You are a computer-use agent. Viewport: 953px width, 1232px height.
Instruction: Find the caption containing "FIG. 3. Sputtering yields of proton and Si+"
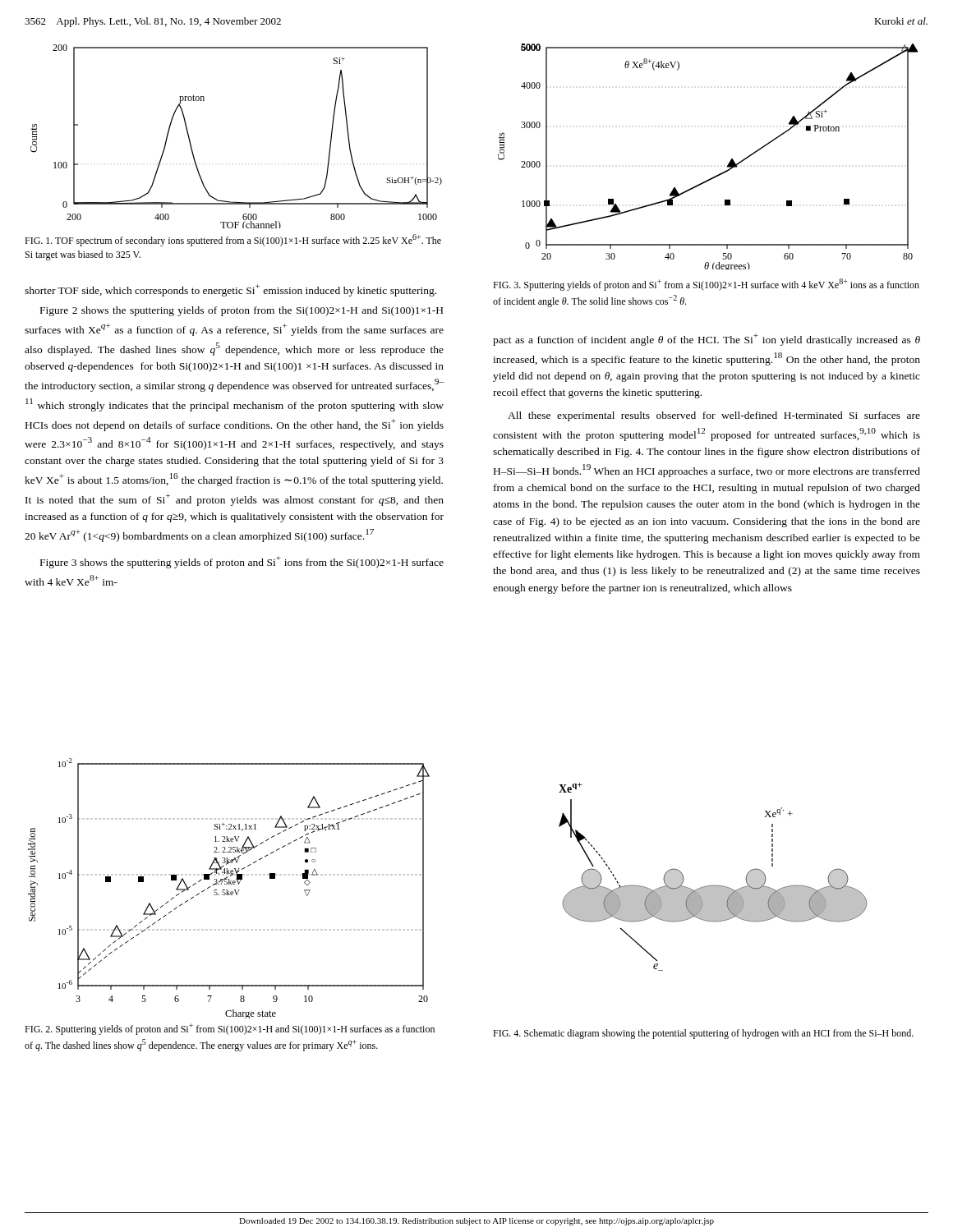[x=706, y=292]
